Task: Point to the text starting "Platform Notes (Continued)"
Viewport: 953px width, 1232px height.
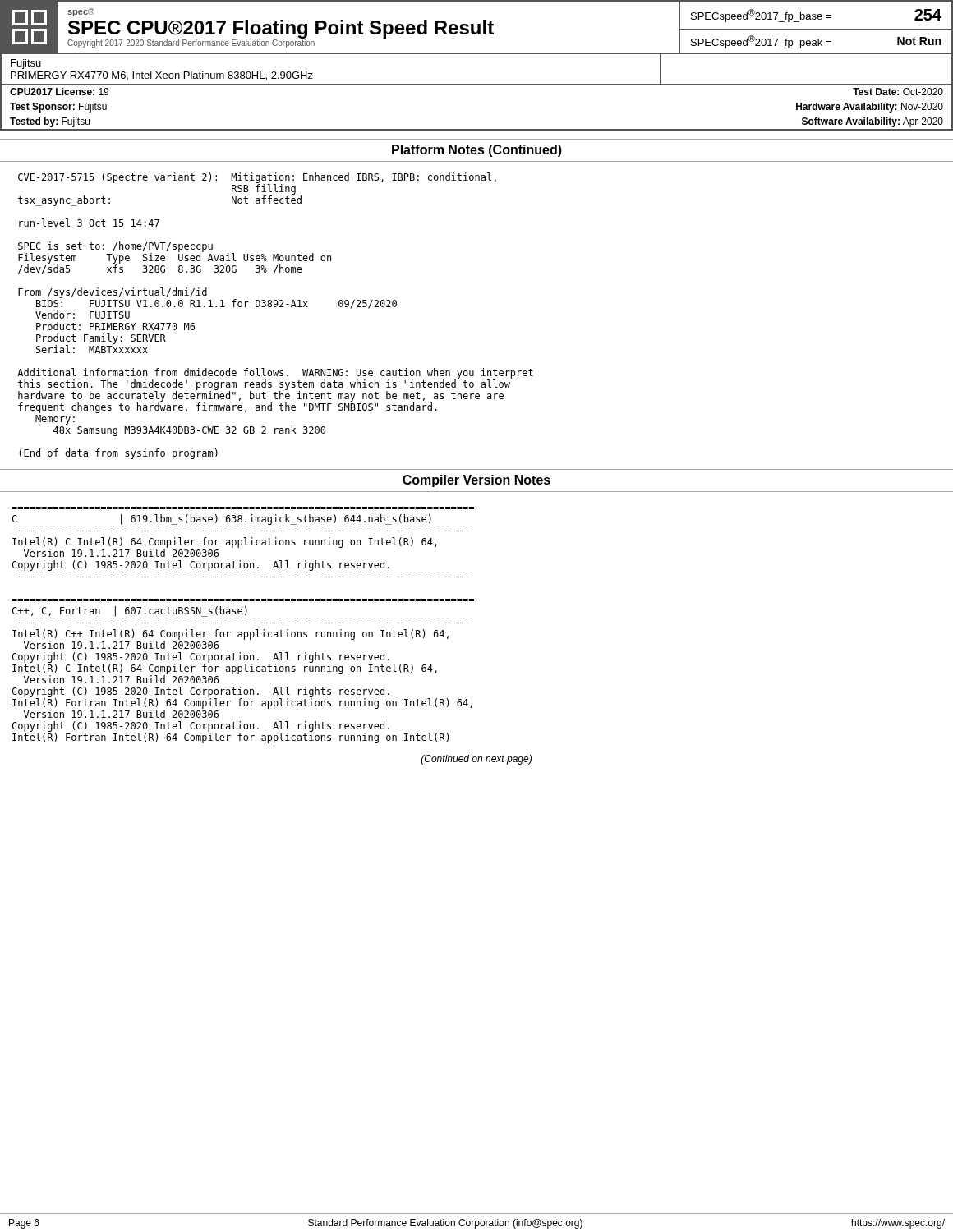Action: (476, 150)
